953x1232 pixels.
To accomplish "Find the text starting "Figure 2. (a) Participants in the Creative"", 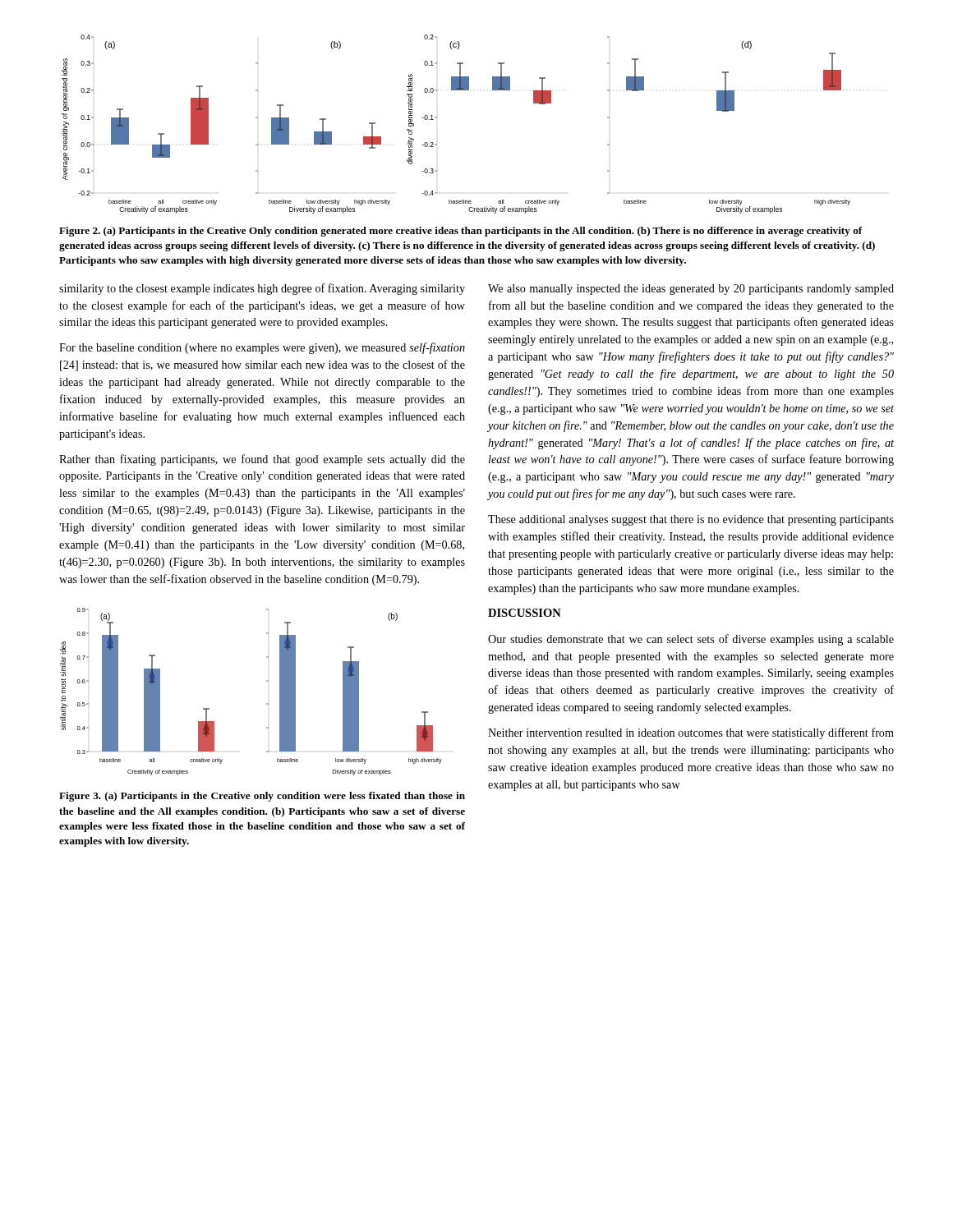I will tap(476, 246).
